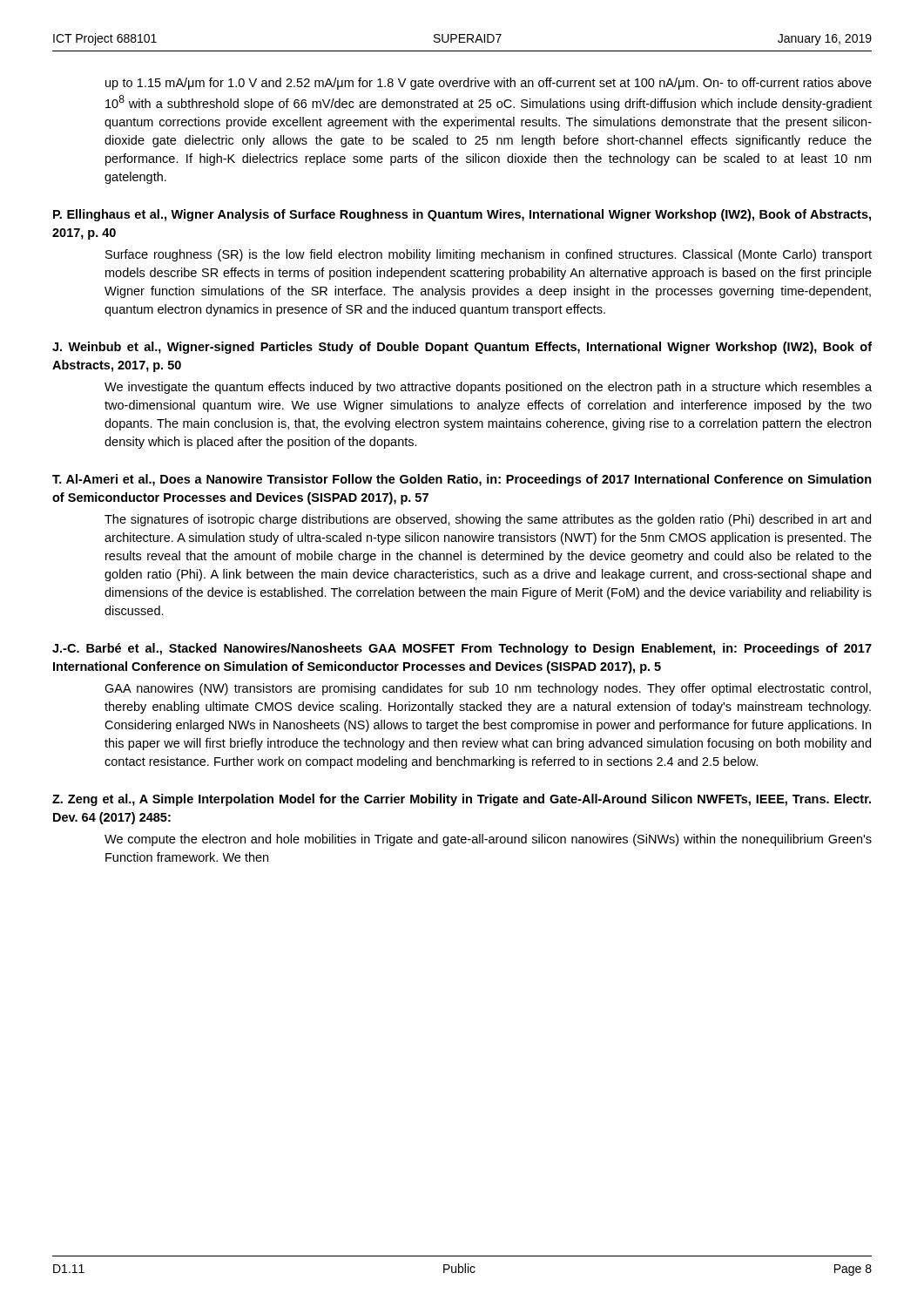Locate the block starting "J. Weinbub et al., Wigner-signed"
The width and height of the screenshot is (924, 1307).
click(x=462, y=356)
